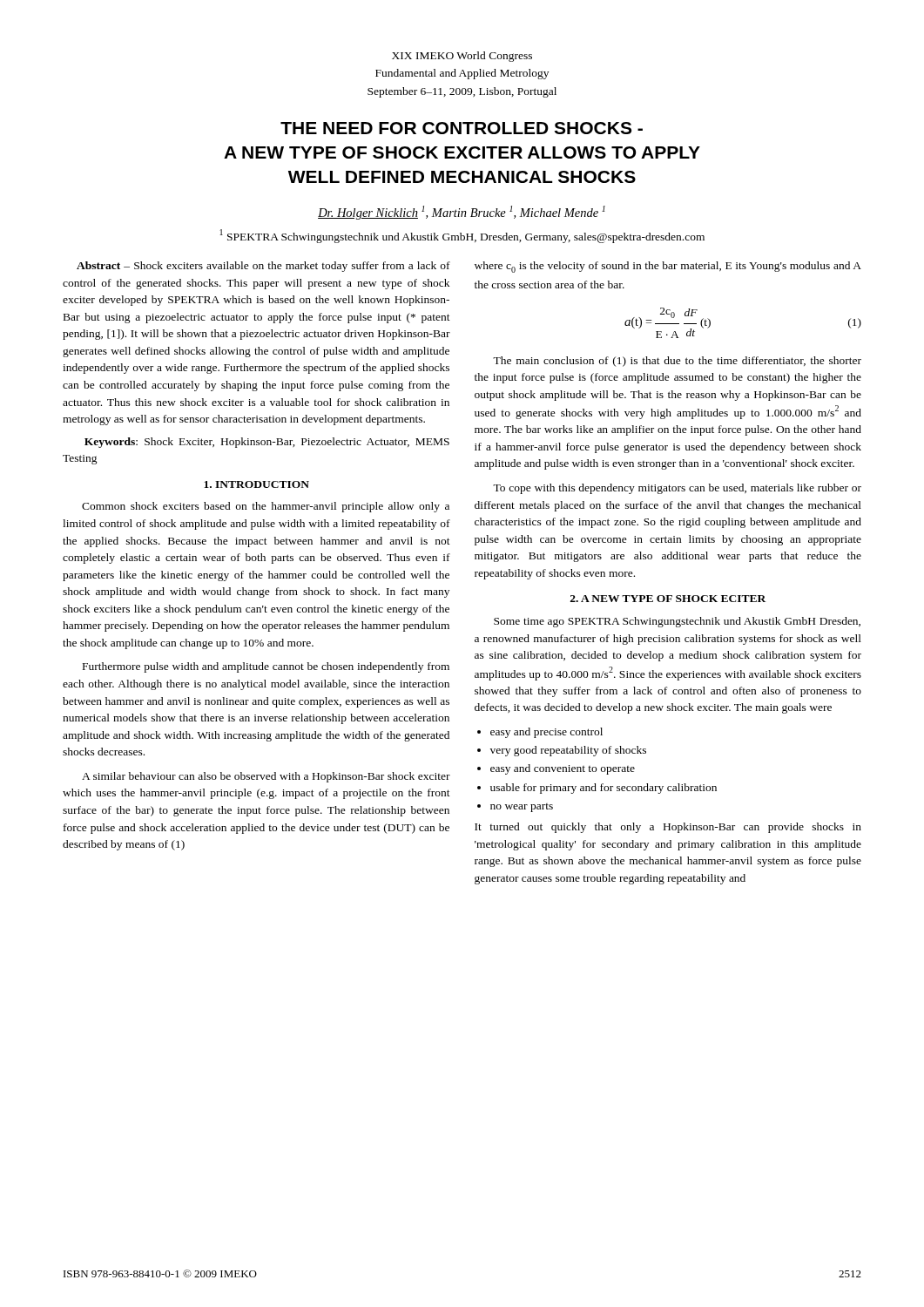Click the passage that begins "To cope with this dependency mitigators can be"
Screen dimensions: 1307x924
668,530
